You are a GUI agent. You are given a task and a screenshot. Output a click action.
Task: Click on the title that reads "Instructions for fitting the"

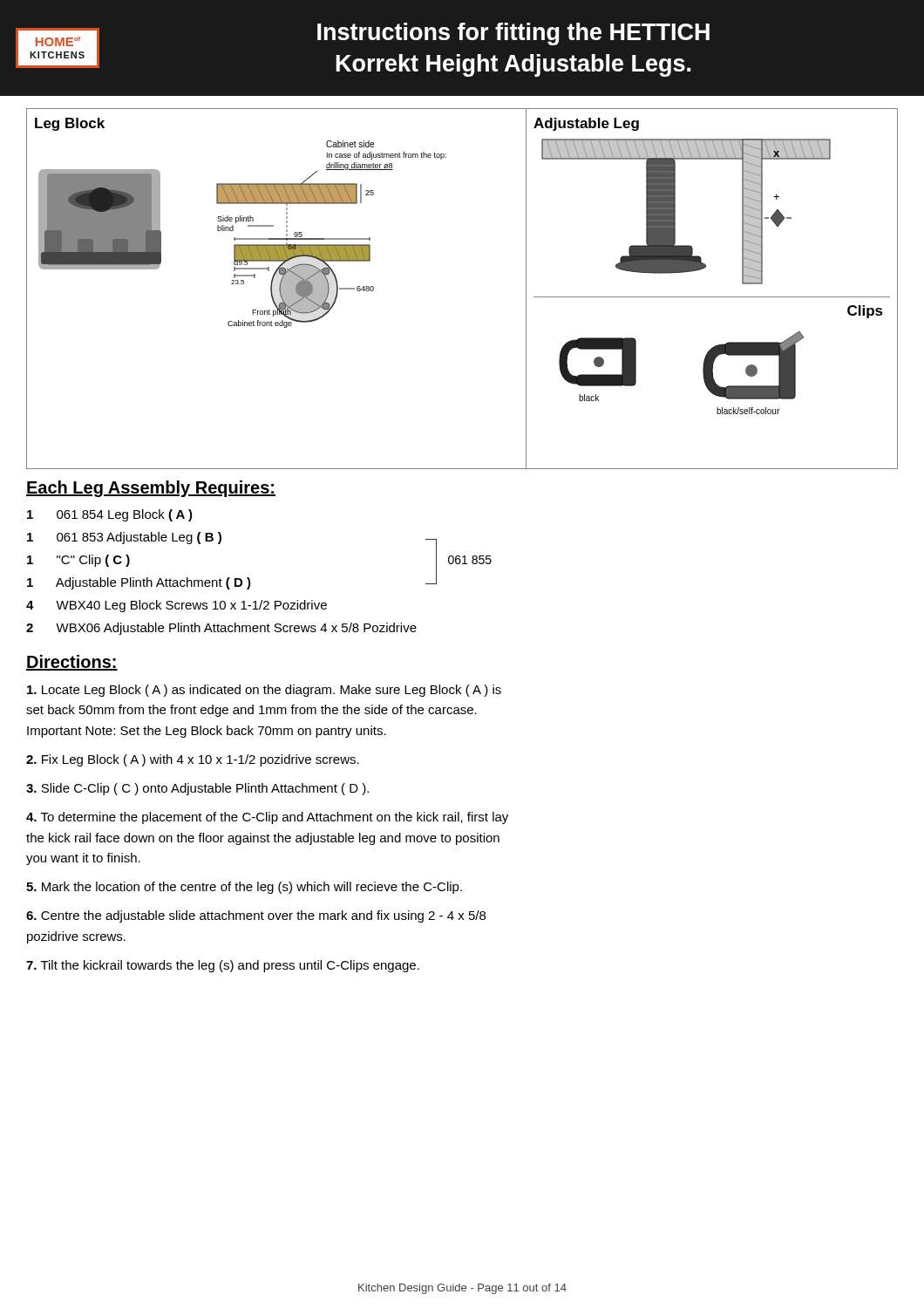point(513,48)
